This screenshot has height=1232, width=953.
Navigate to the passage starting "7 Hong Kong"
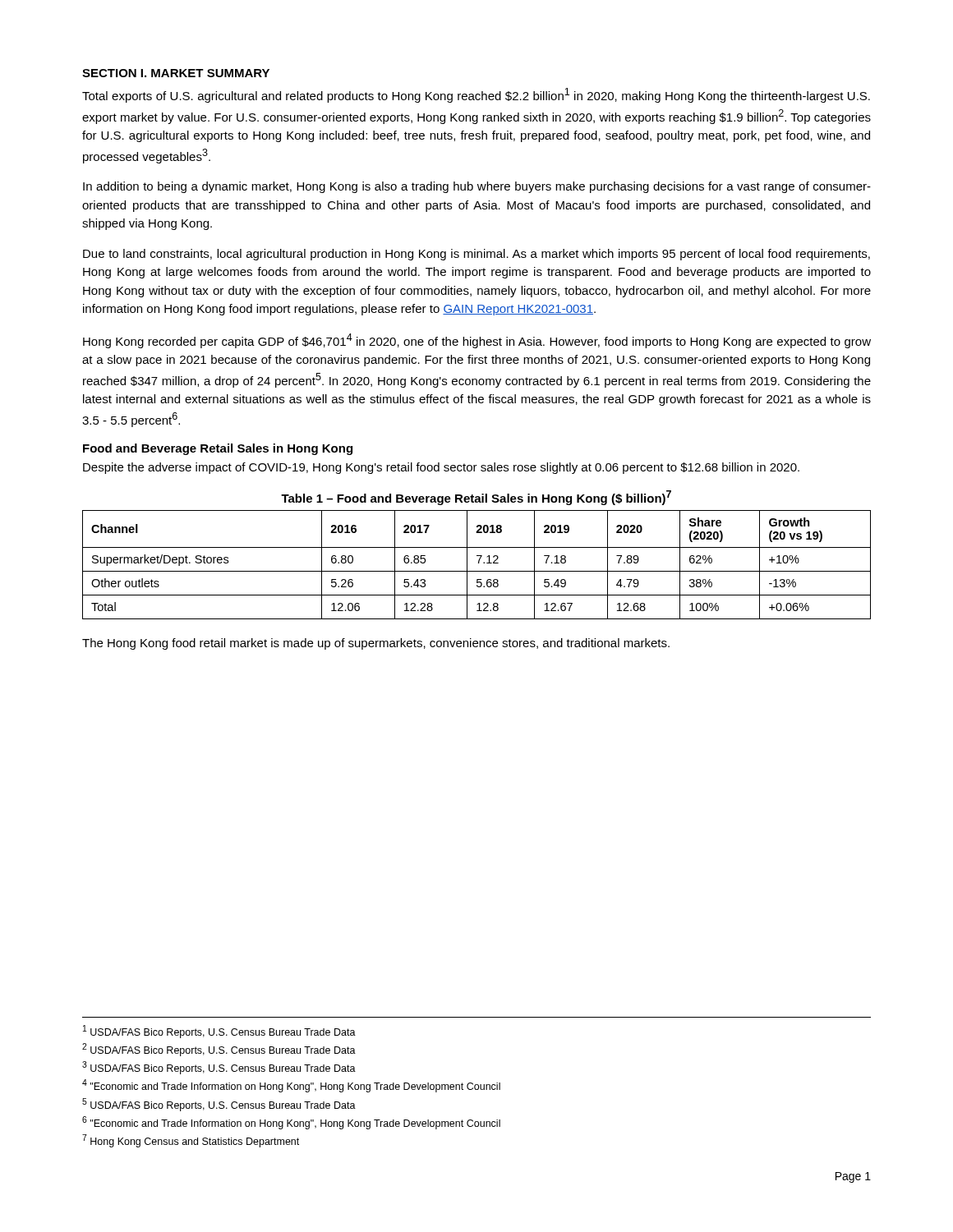[191, 1140]
